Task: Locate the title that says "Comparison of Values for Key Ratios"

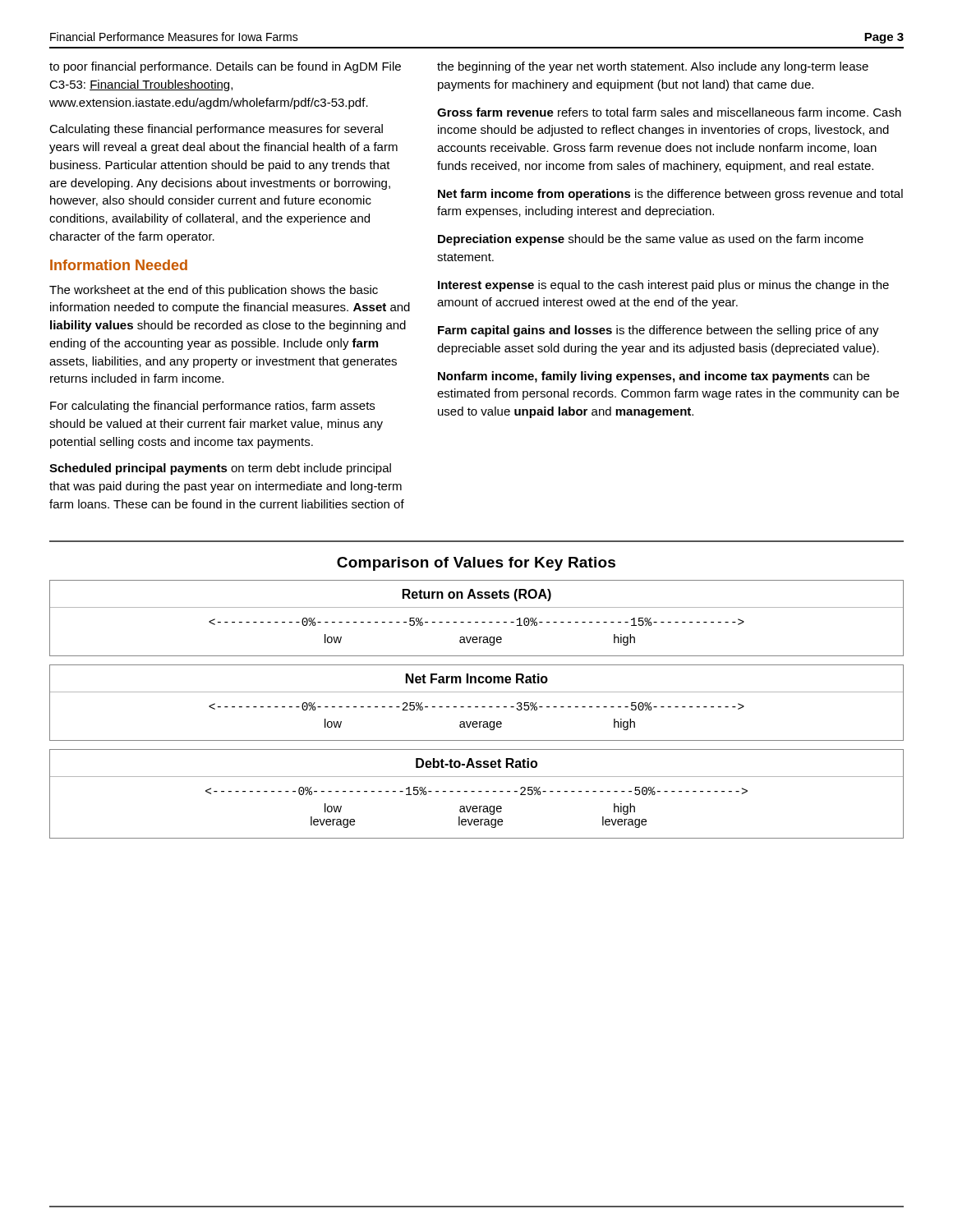Action: point(476,562)
